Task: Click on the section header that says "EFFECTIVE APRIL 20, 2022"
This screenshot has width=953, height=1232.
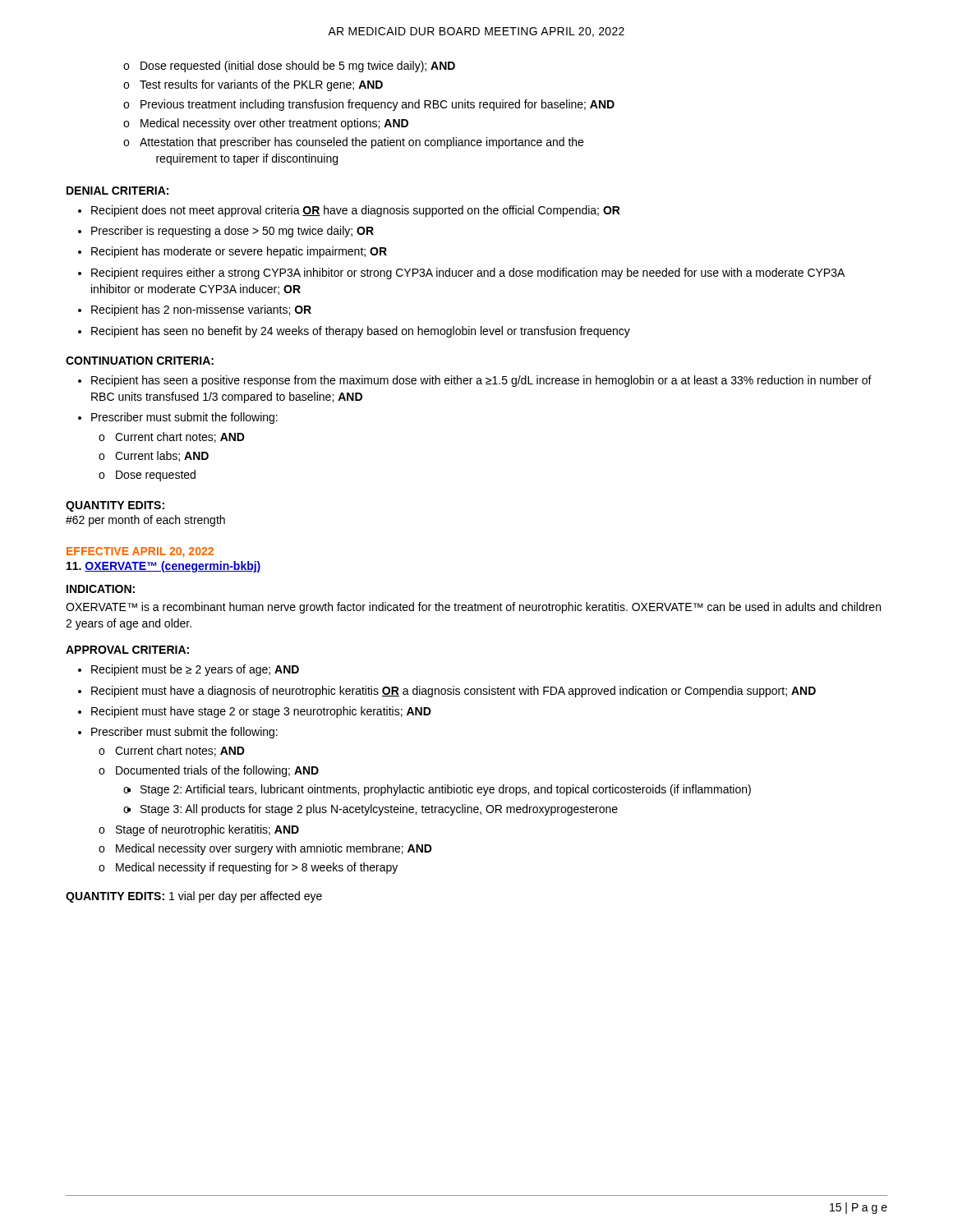Action: [140, 551]
